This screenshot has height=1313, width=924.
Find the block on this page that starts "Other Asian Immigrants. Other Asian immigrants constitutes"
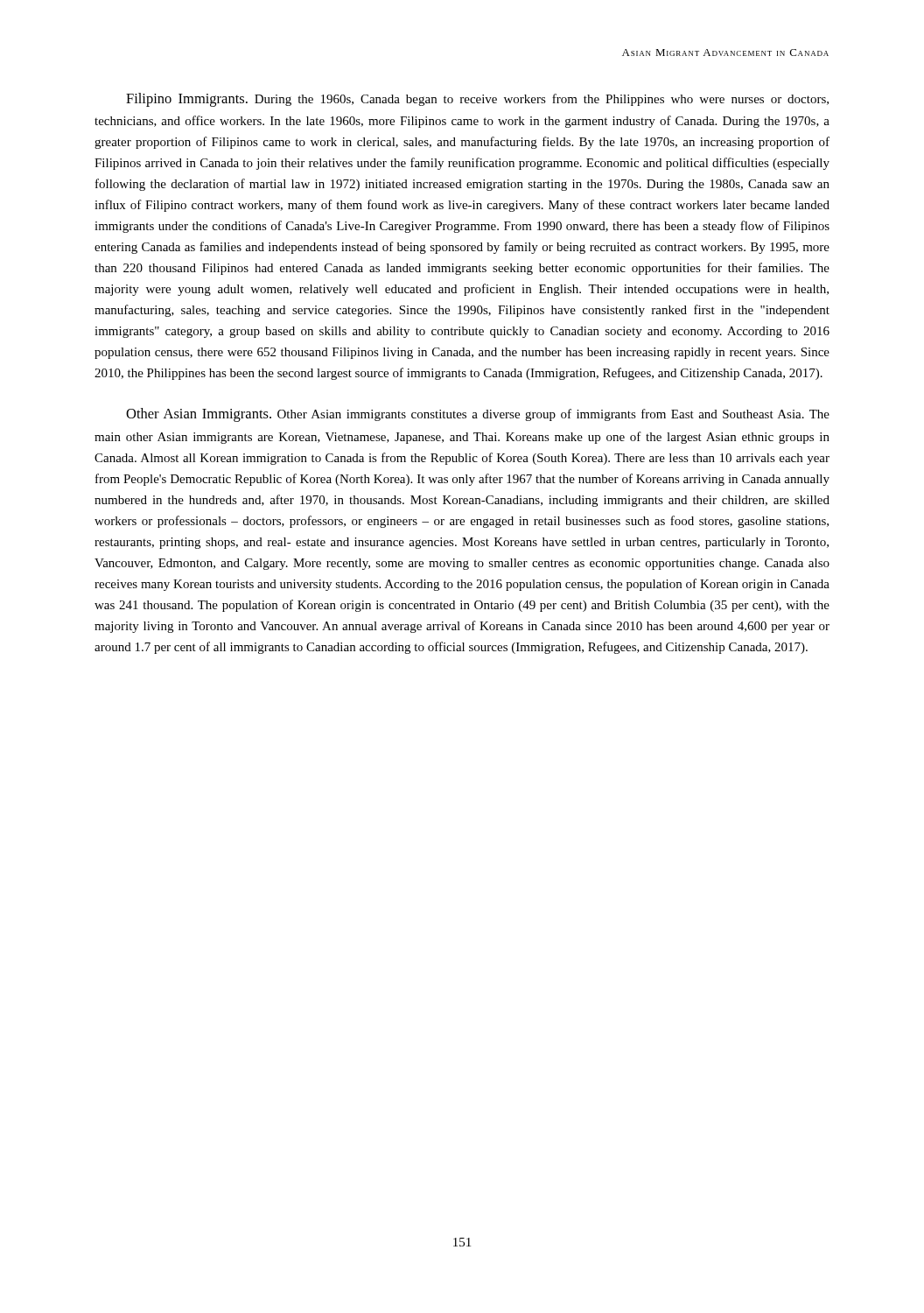(462, 530)
